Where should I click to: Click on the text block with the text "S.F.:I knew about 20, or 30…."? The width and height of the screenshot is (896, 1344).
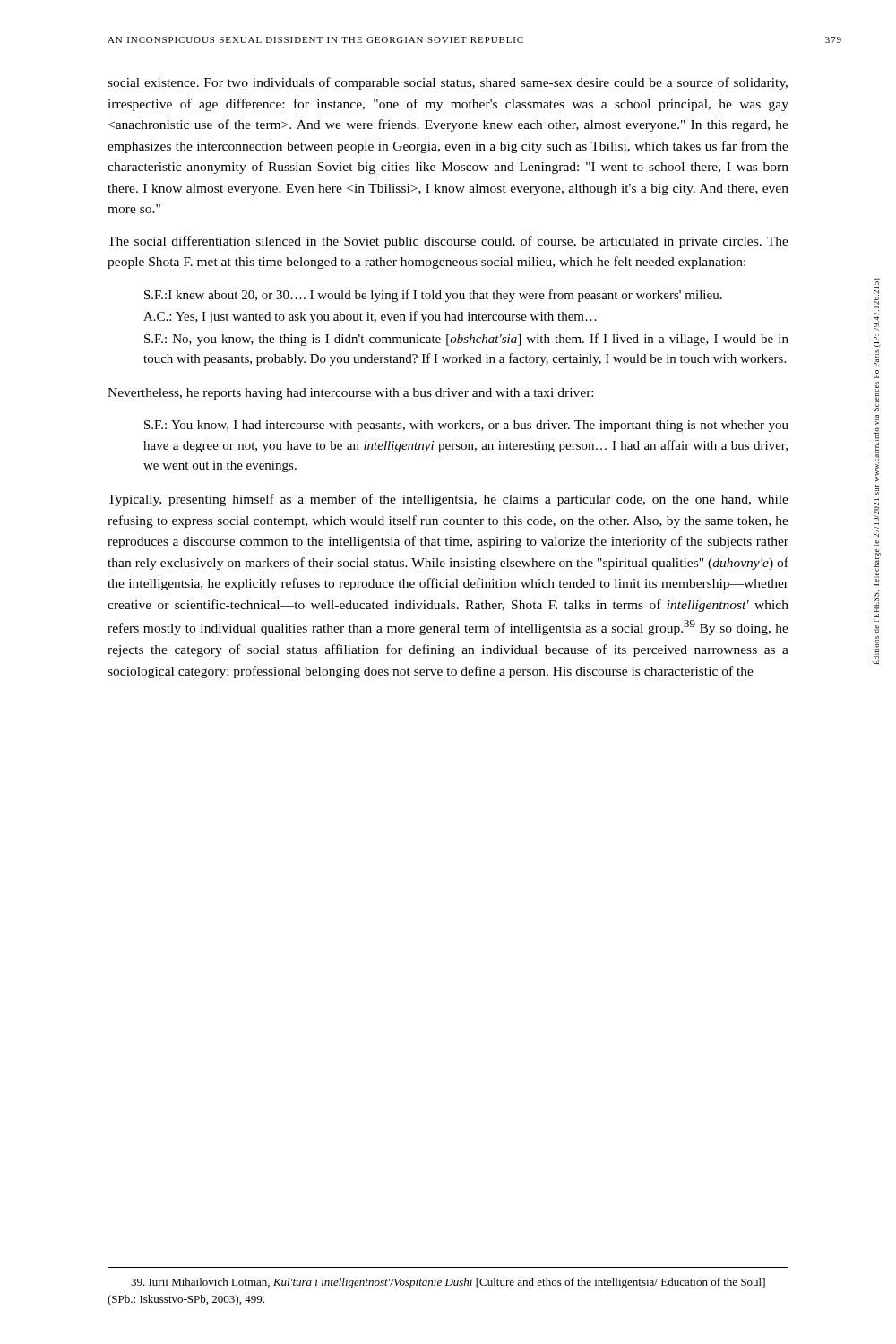click(466, 327)
